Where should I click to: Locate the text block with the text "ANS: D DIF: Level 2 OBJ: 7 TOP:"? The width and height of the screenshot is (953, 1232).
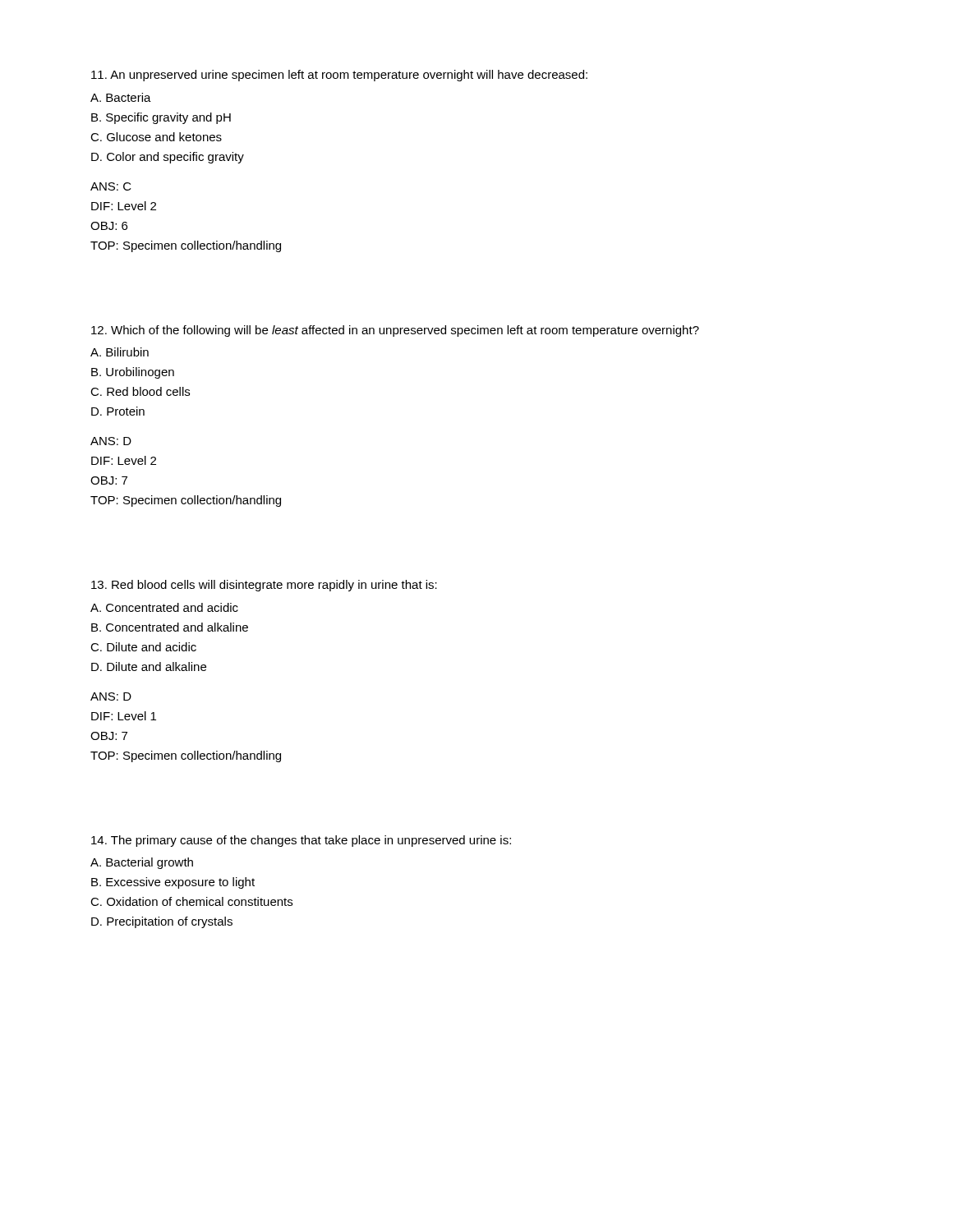111,441
